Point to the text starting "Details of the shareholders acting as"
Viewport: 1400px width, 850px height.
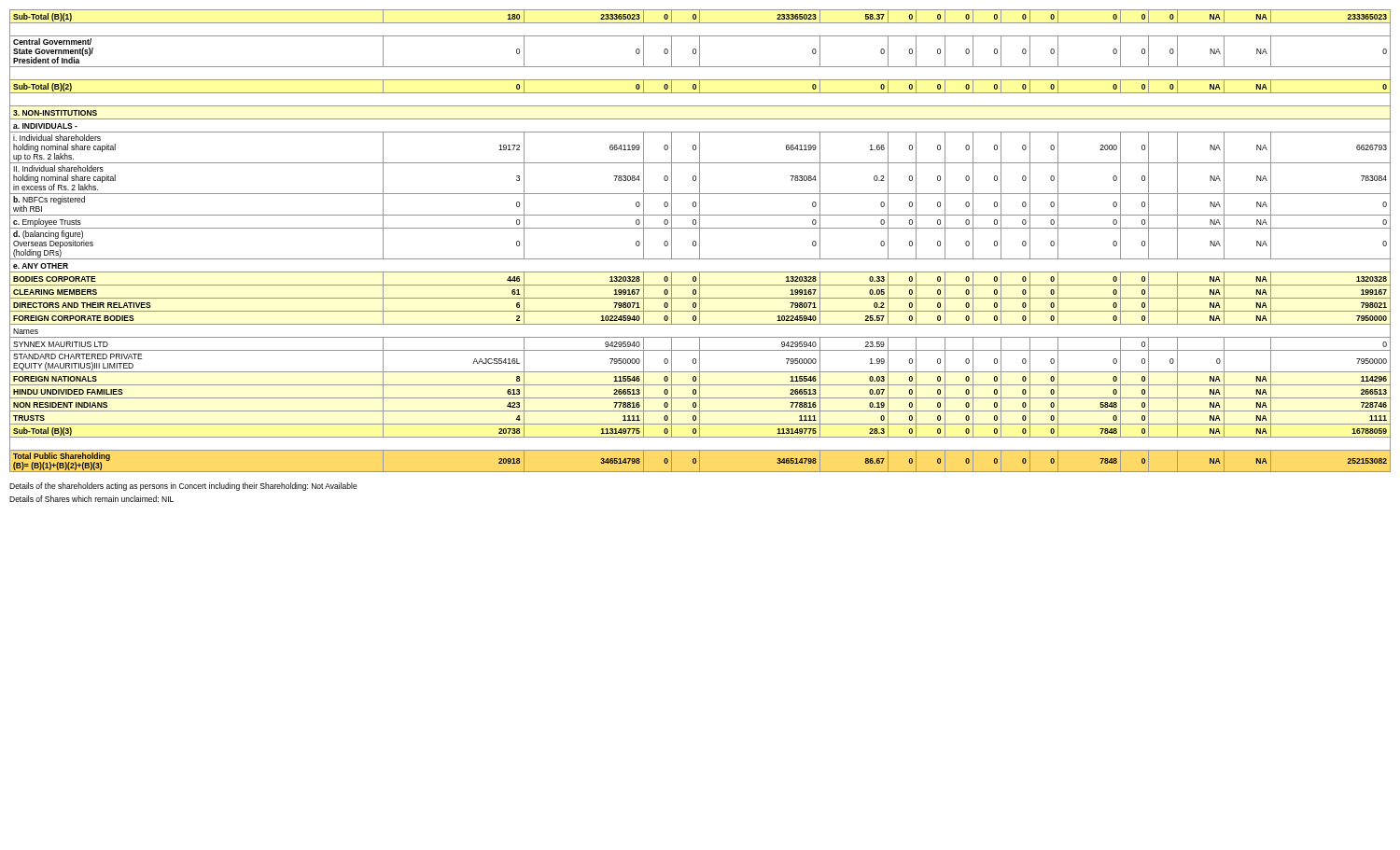tap(183, 486)
